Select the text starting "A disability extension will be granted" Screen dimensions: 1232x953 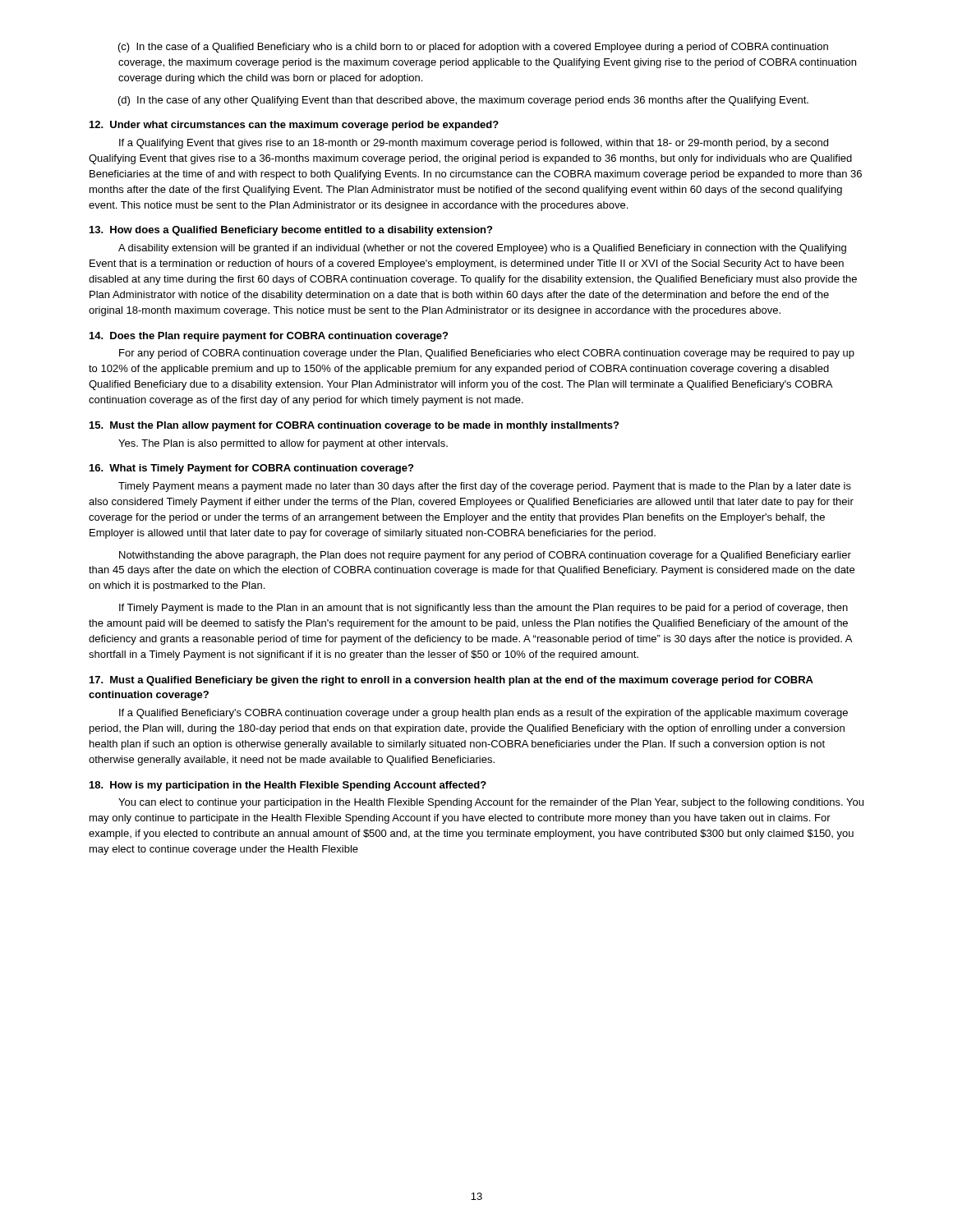tap(476, 280)
